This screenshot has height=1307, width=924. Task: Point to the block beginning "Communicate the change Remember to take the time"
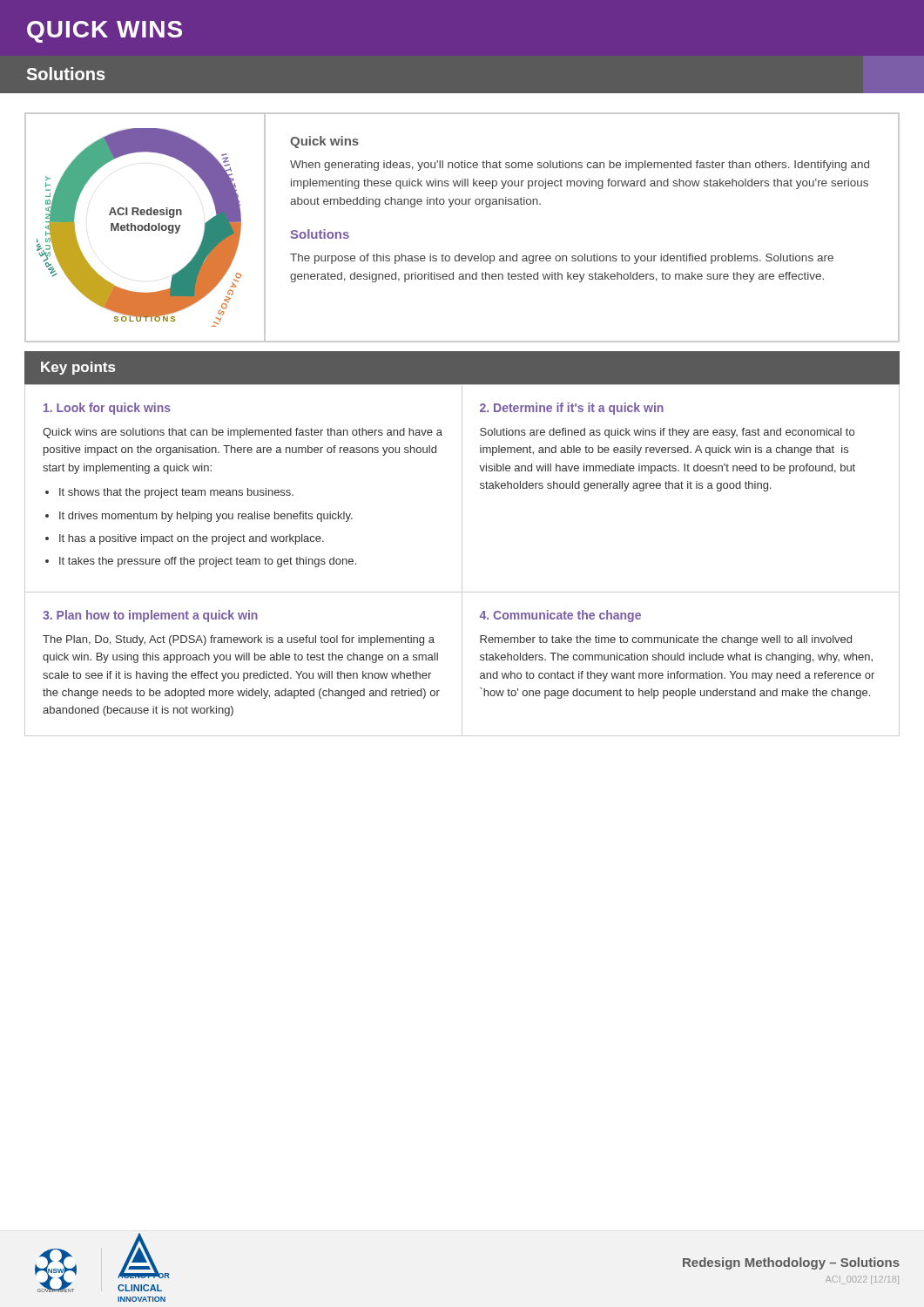click(x=680, y=655)
